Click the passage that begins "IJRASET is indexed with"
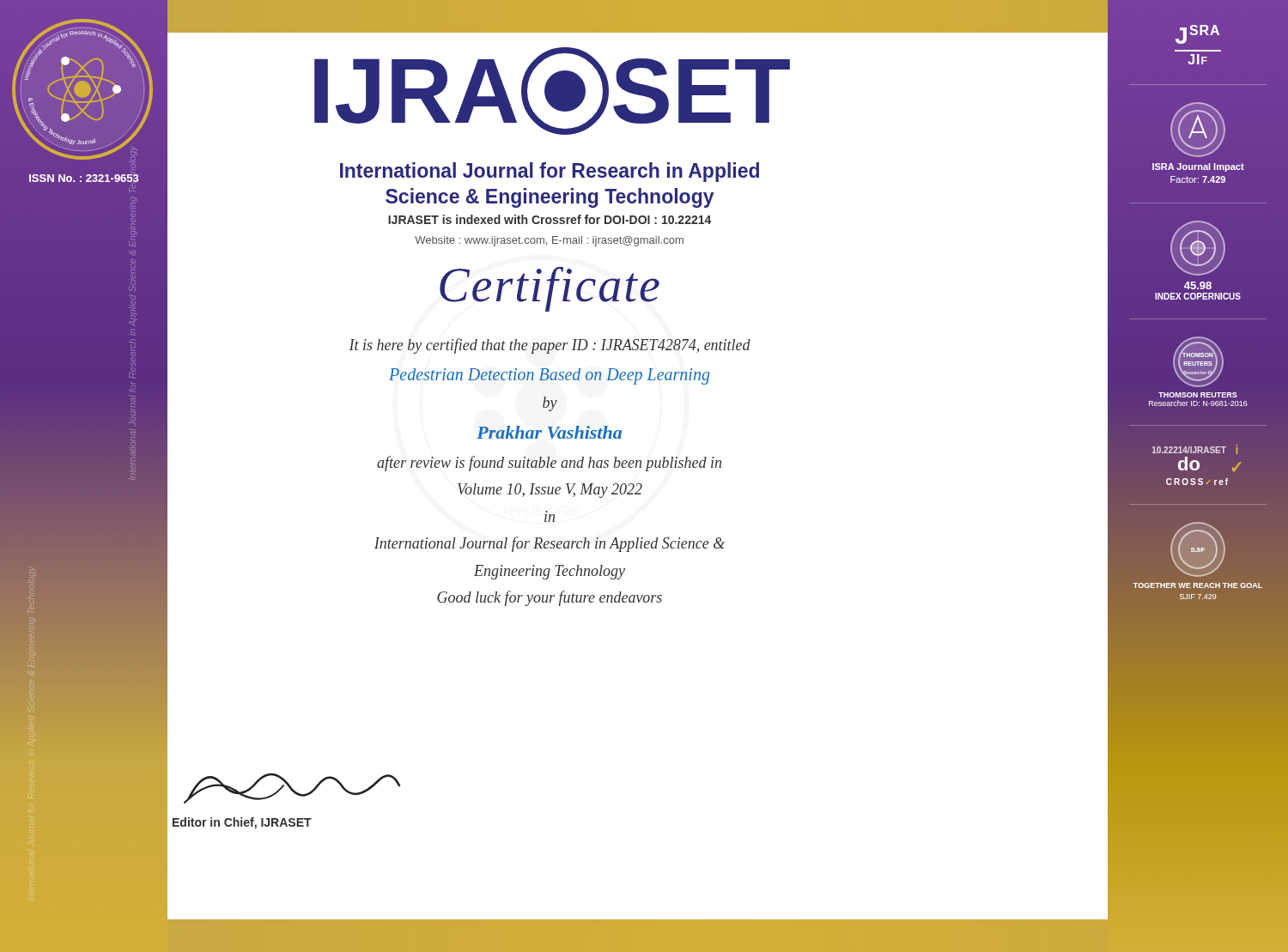Image resolution: width=1288 pixels, height=952 pixels. (550, 220)
